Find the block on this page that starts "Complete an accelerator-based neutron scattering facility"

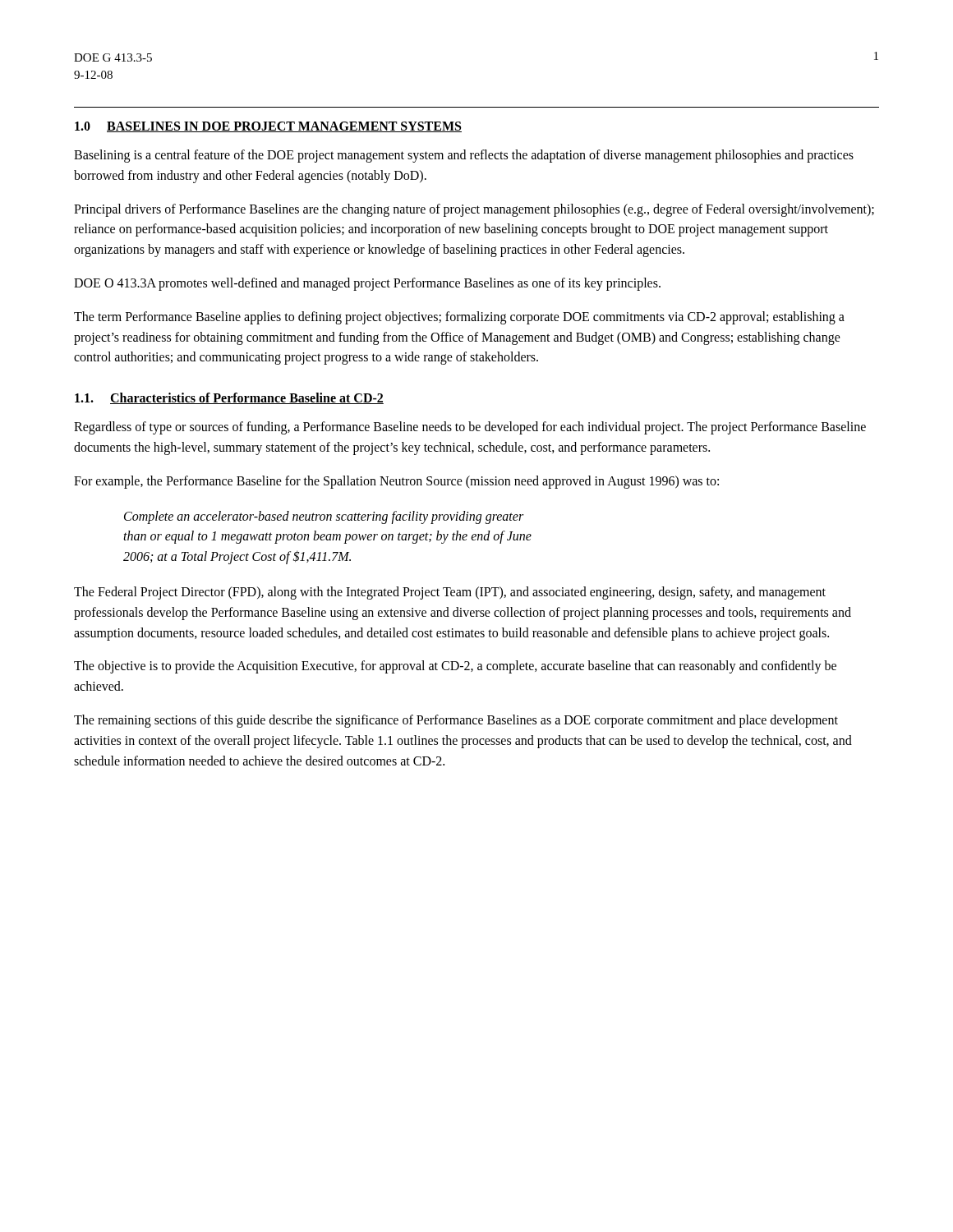327,536
